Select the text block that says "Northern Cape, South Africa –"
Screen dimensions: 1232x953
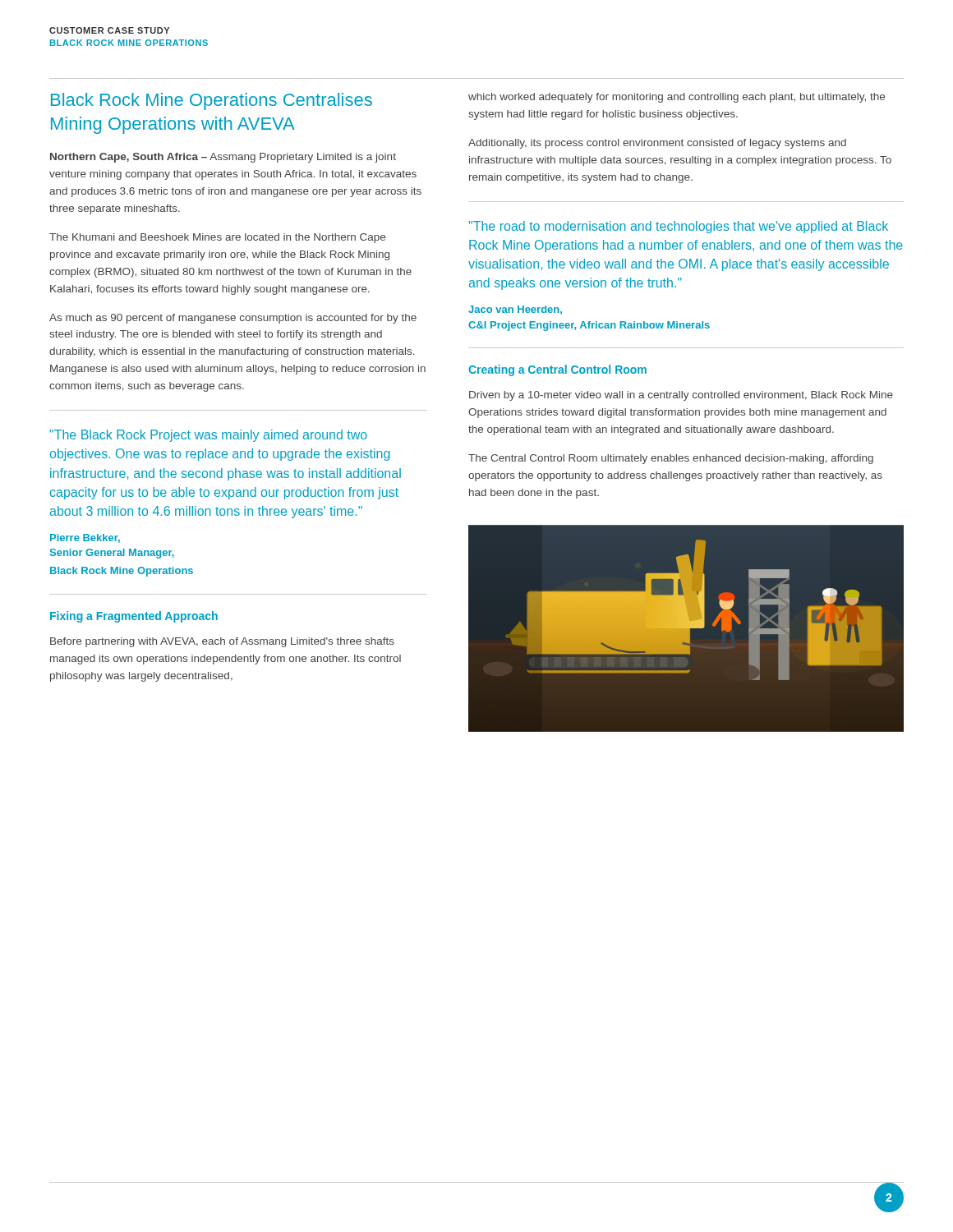(238, 183)
